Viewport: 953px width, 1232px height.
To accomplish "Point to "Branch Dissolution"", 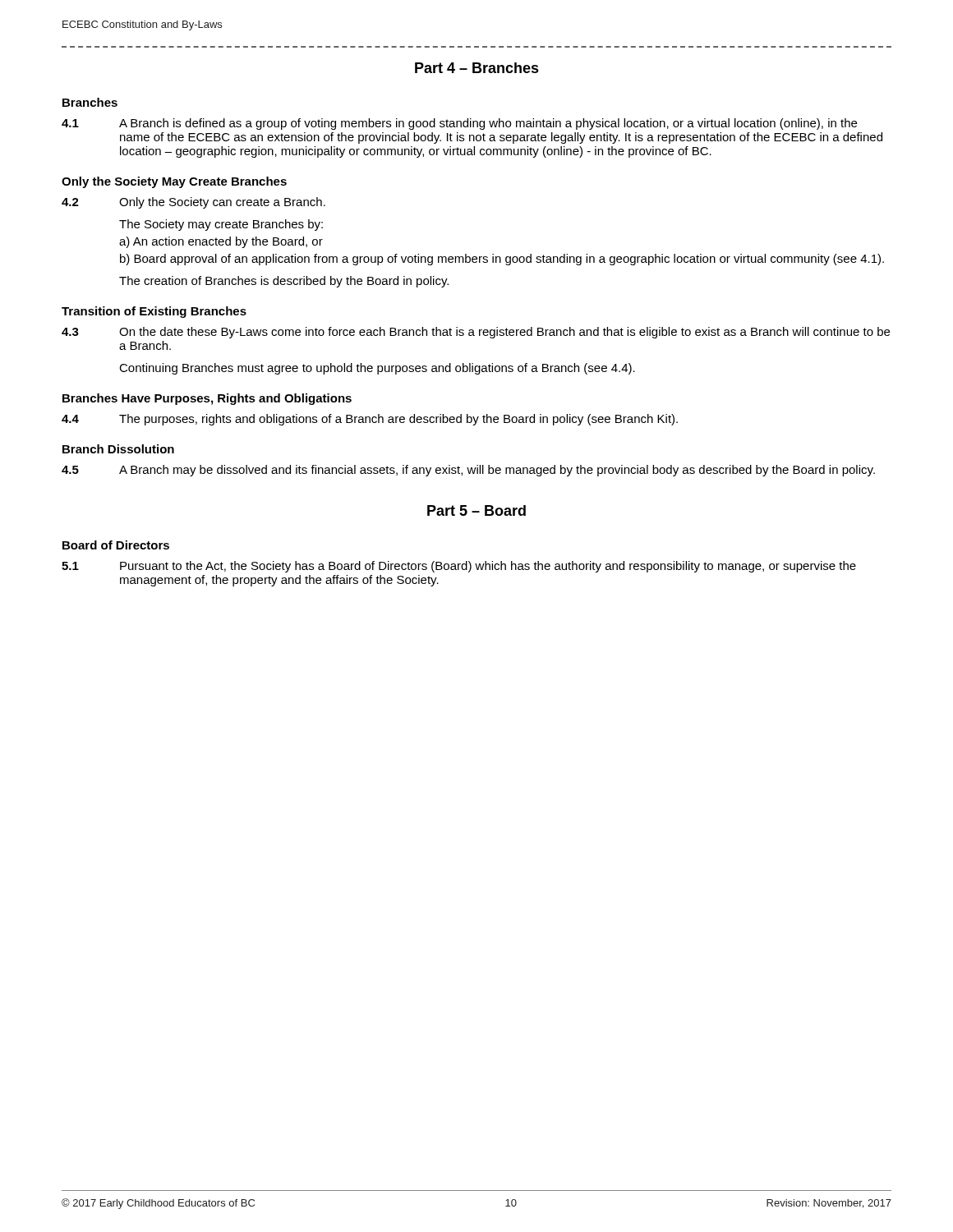I will coord(118,449).
